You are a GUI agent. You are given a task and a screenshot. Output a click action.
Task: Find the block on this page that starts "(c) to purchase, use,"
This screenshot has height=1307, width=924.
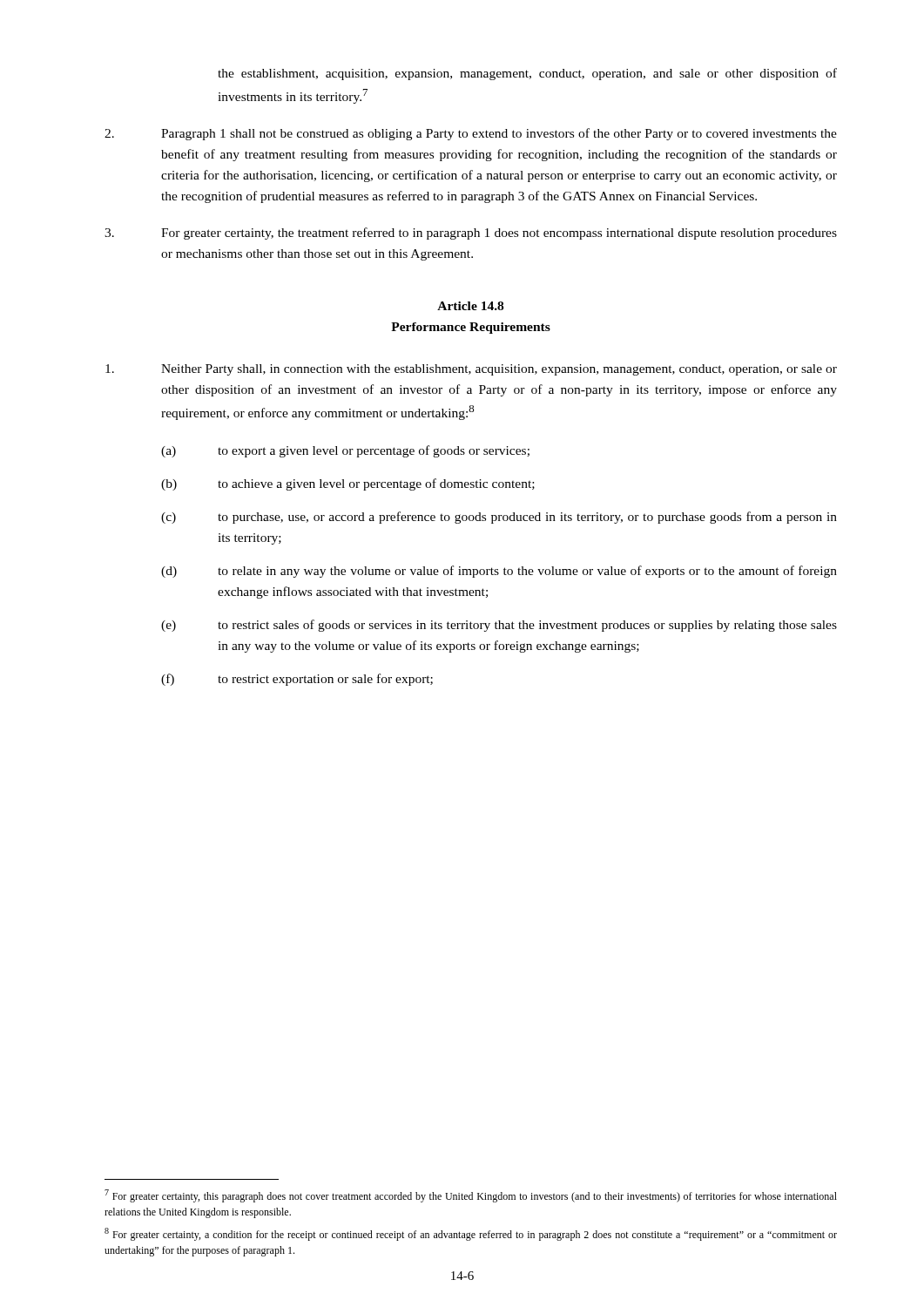[499, 527]
